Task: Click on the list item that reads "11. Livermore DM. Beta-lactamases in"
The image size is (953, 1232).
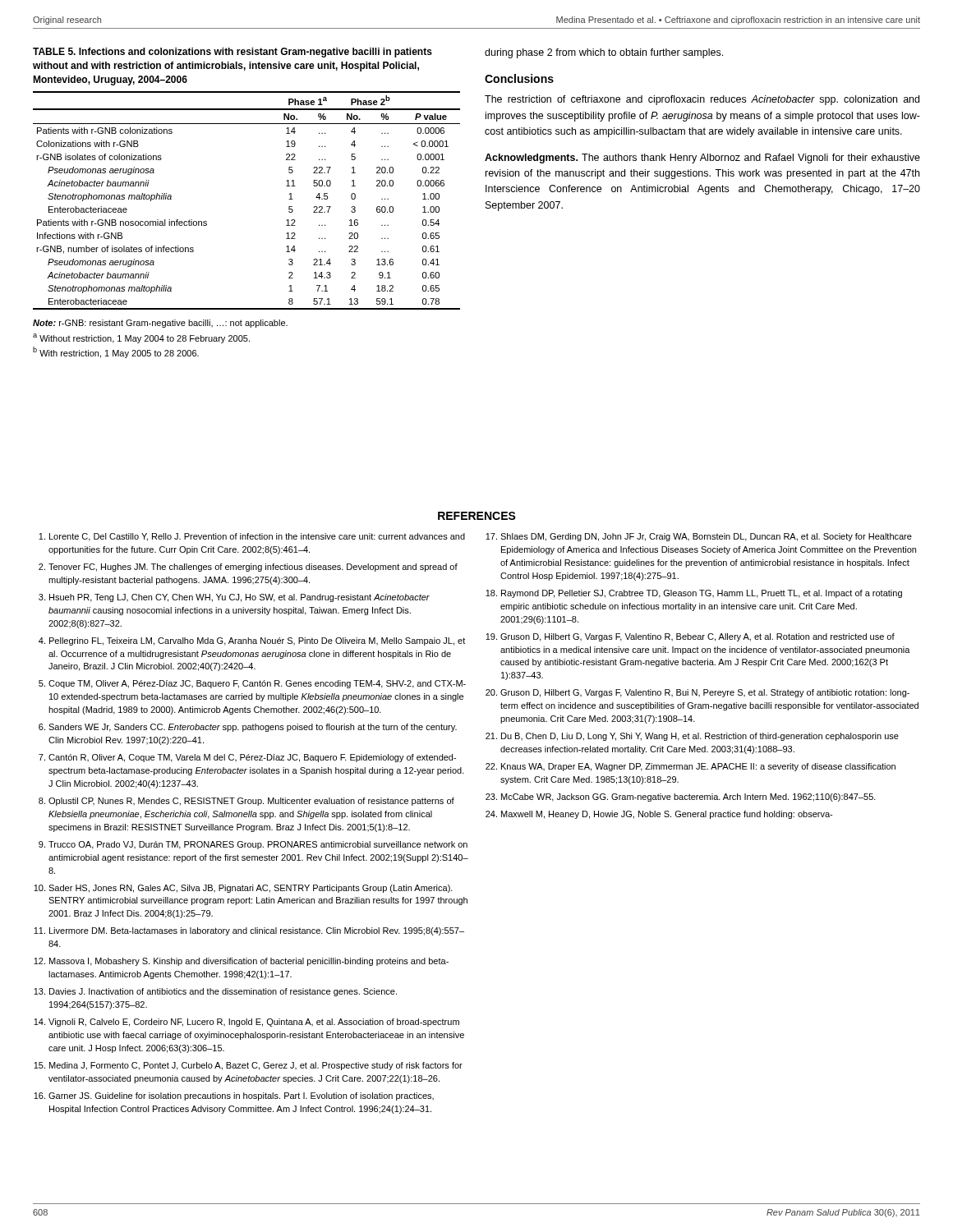Action: point(251,938)
